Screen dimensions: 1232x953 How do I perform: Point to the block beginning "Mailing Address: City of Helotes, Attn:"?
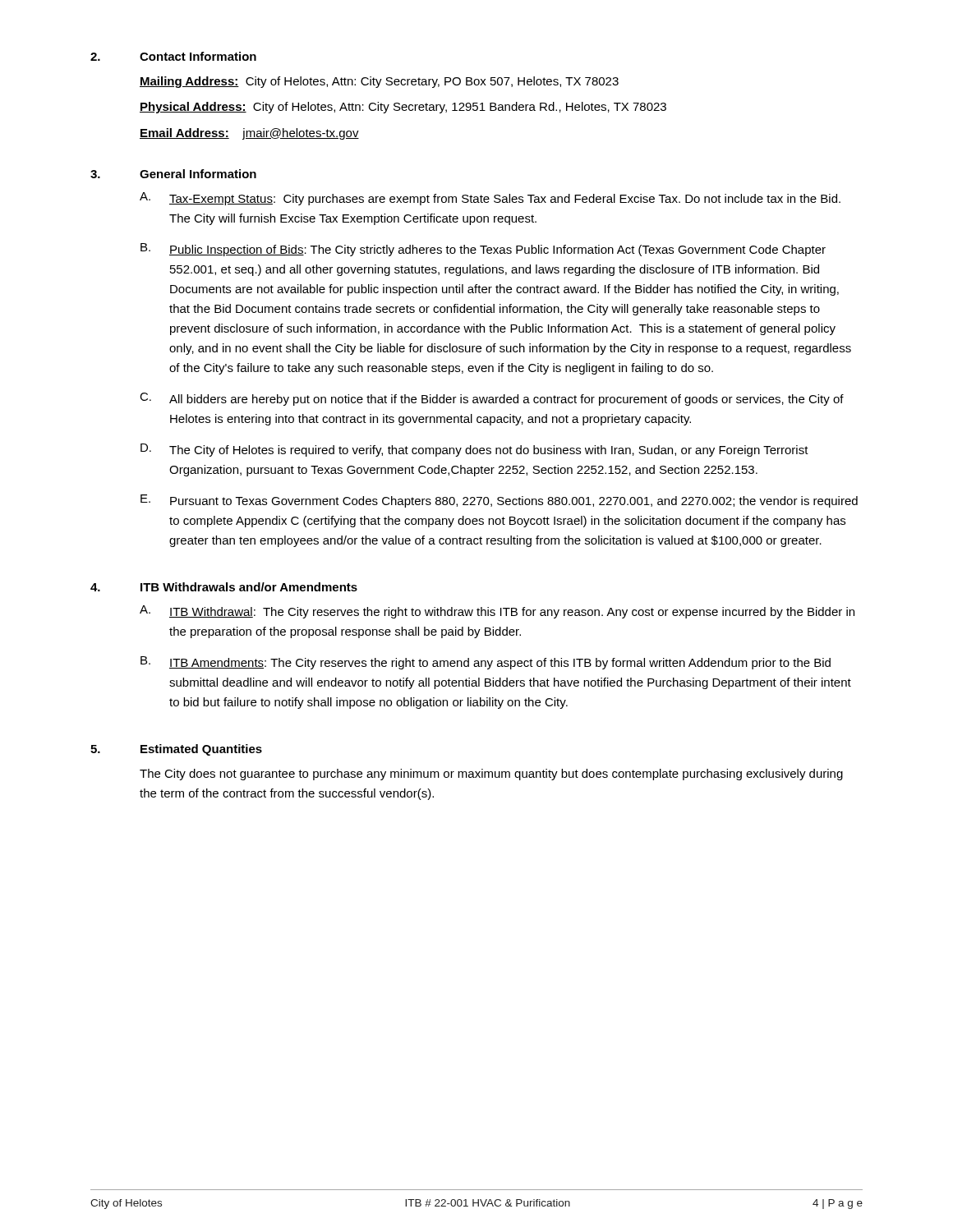coord(379,81)
